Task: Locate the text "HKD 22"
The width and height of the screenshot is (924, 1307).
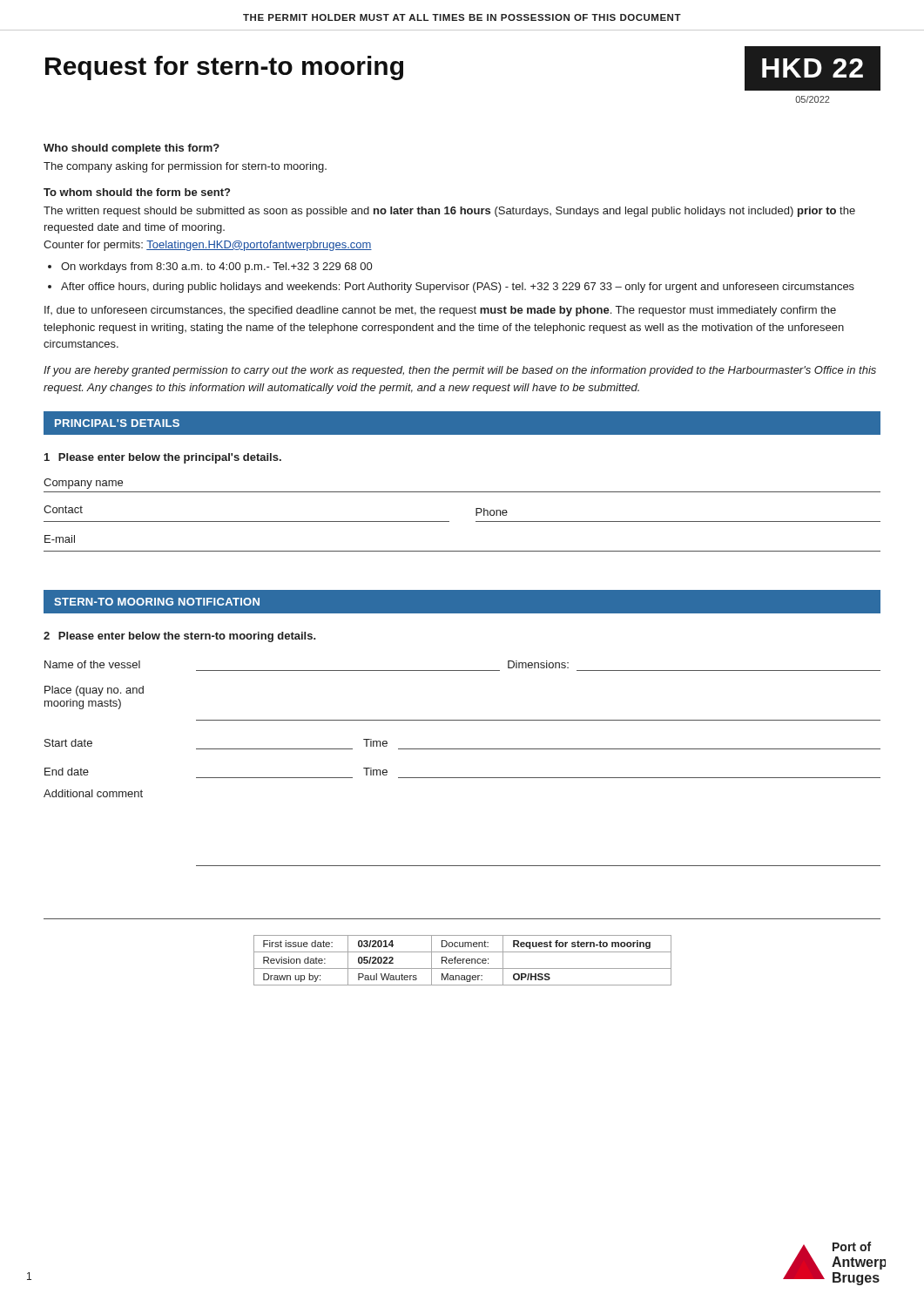Action: pyautogui.click(x=813, y=68)
